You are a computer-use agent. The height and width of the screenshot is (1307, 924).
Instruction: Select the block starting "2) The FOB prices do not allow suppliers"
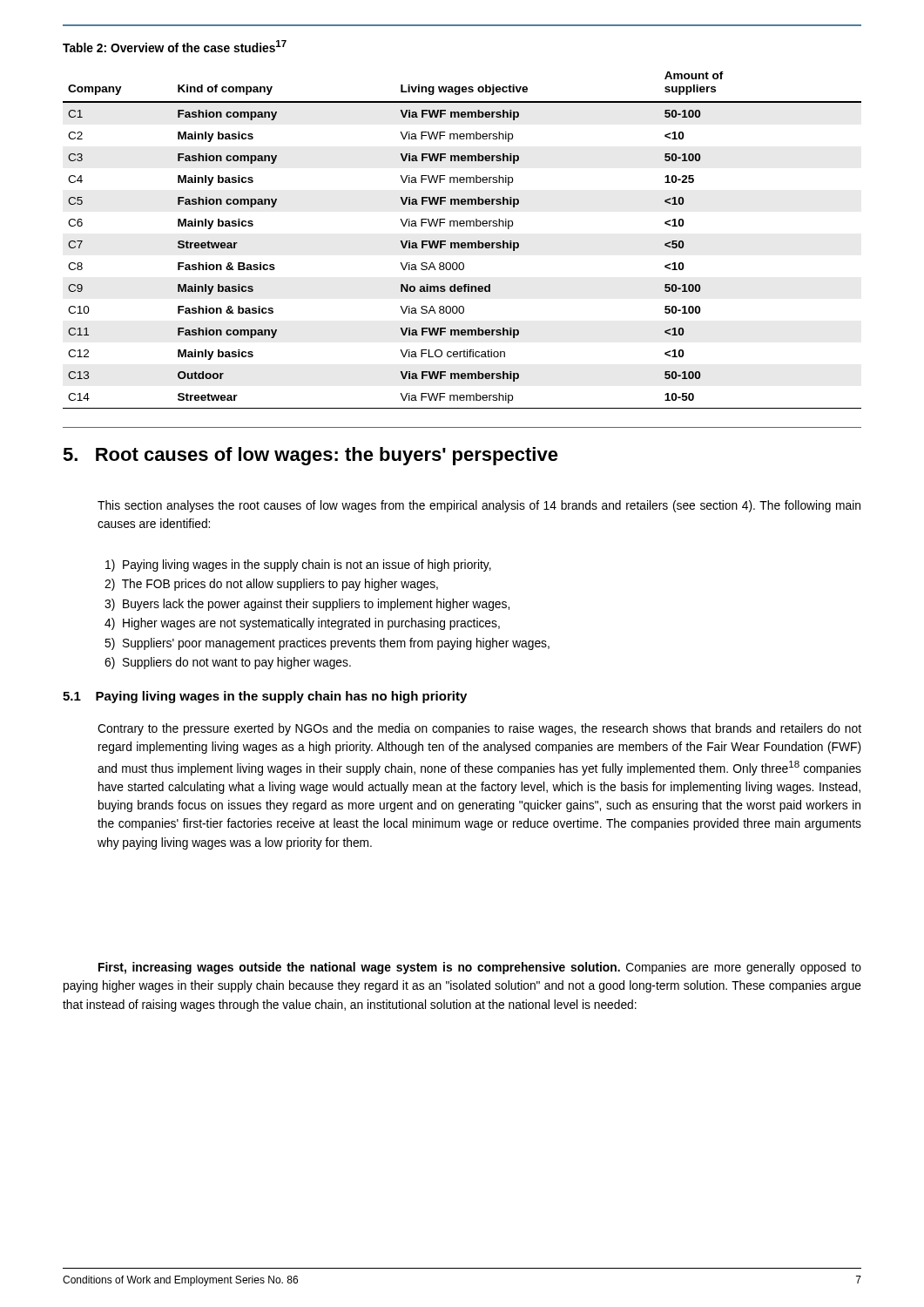pos(272,584)
